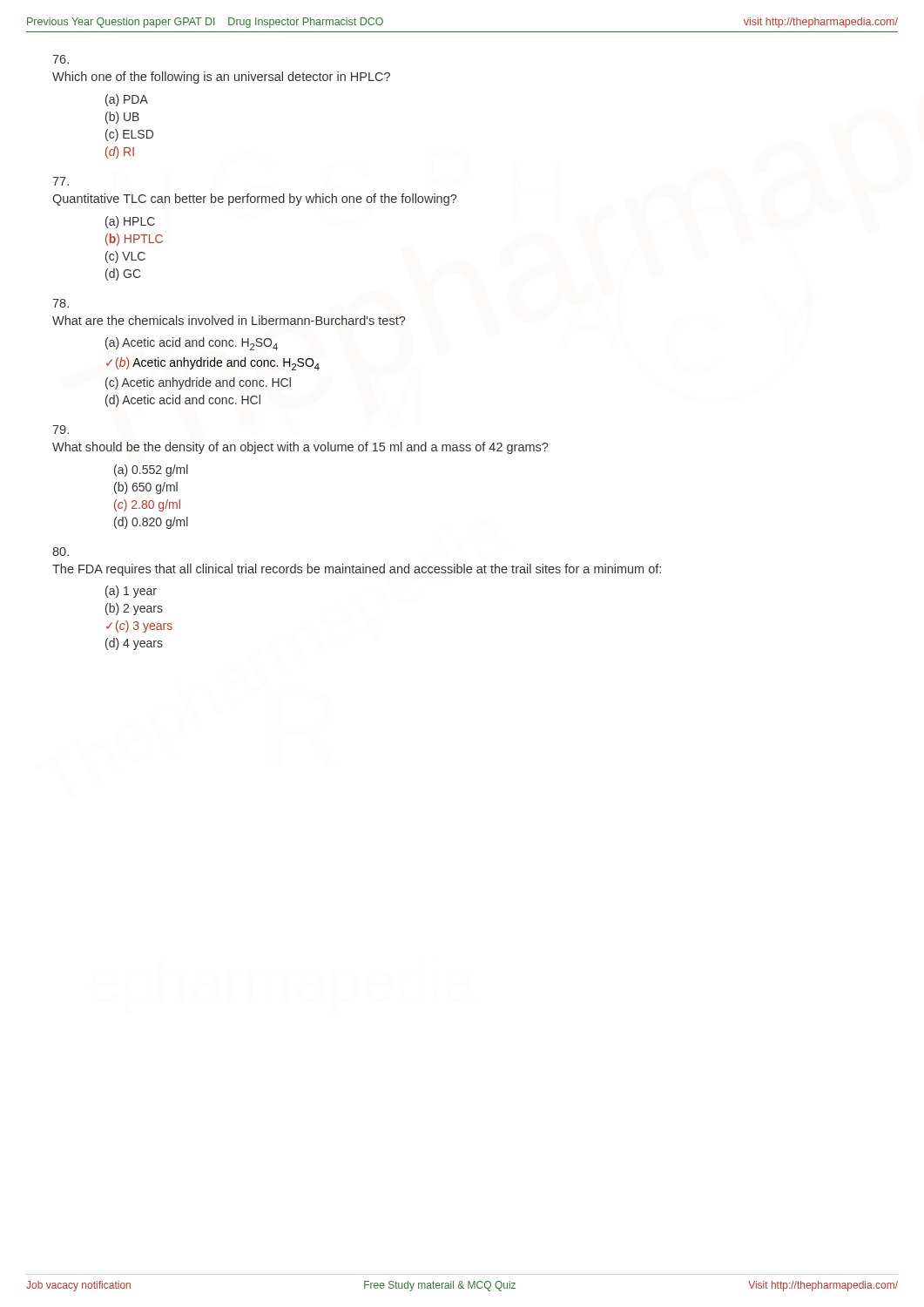924x1307 pixels.
Task: Find the list item that reads "(b) UB"
Action: click(122, 117)
